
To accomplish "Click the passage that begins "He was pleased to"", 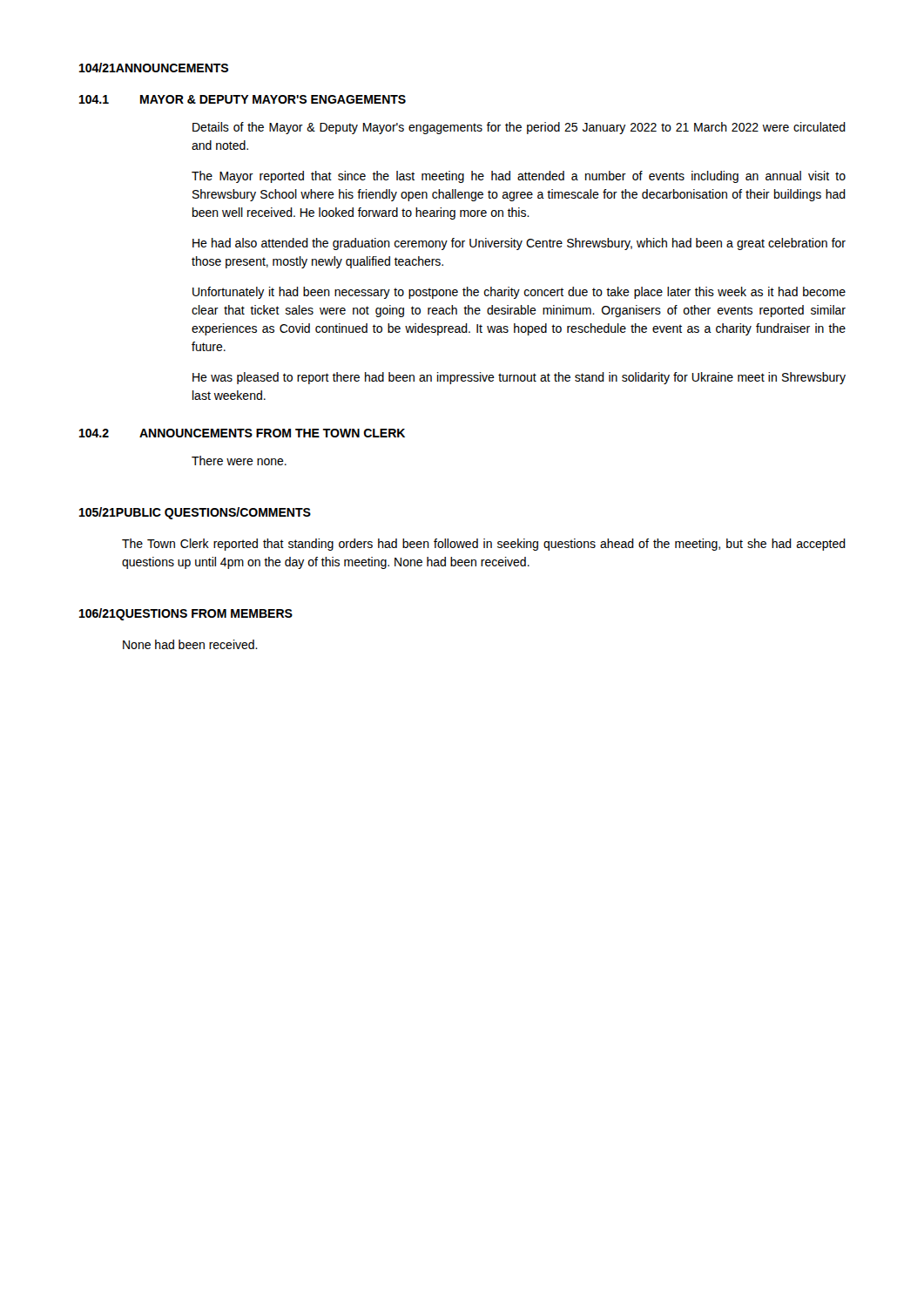I will [x=519, y=386].
